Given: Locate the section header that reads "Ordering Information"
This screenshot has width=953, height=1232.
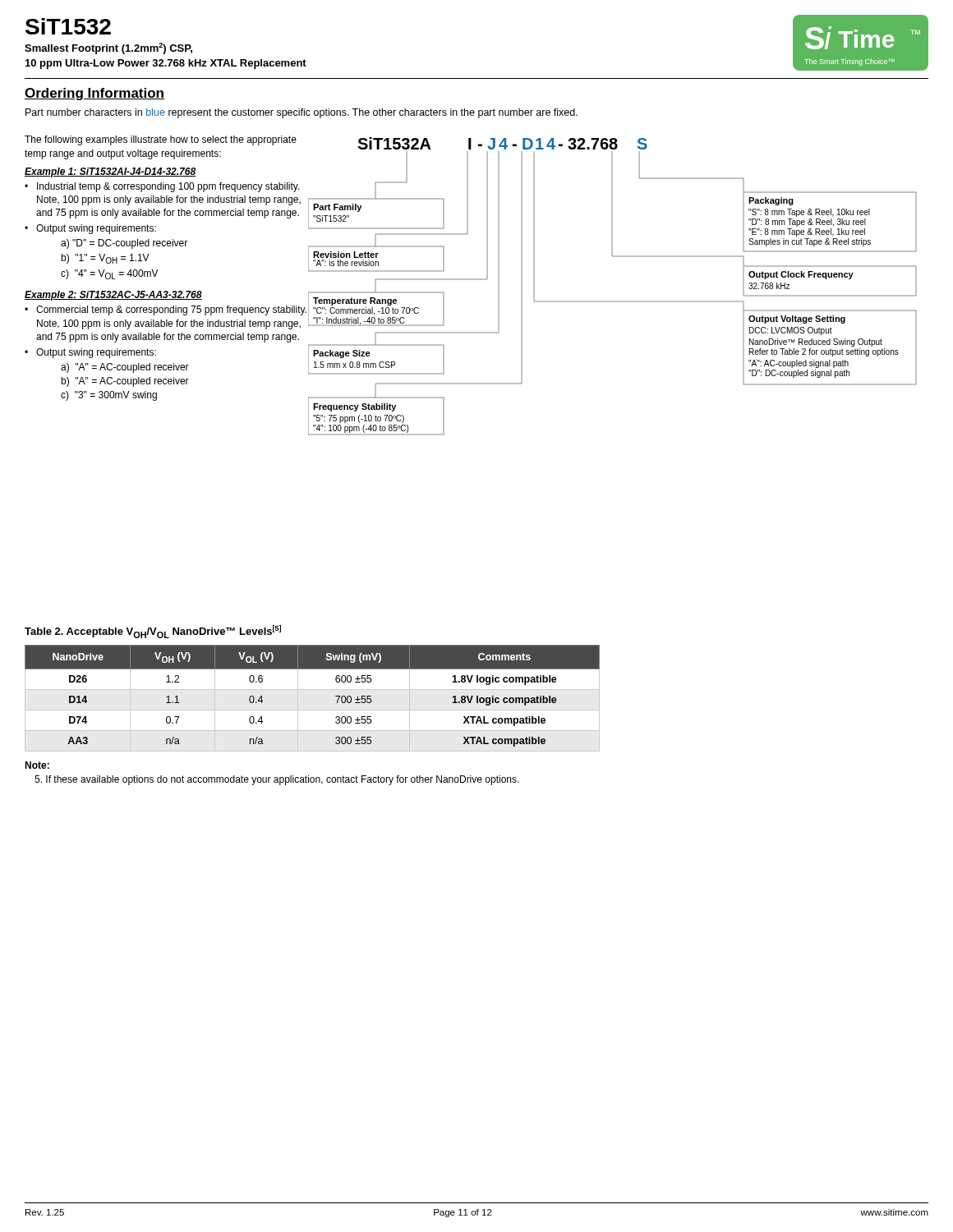Looking at the screenshot, I should [94, 93].
